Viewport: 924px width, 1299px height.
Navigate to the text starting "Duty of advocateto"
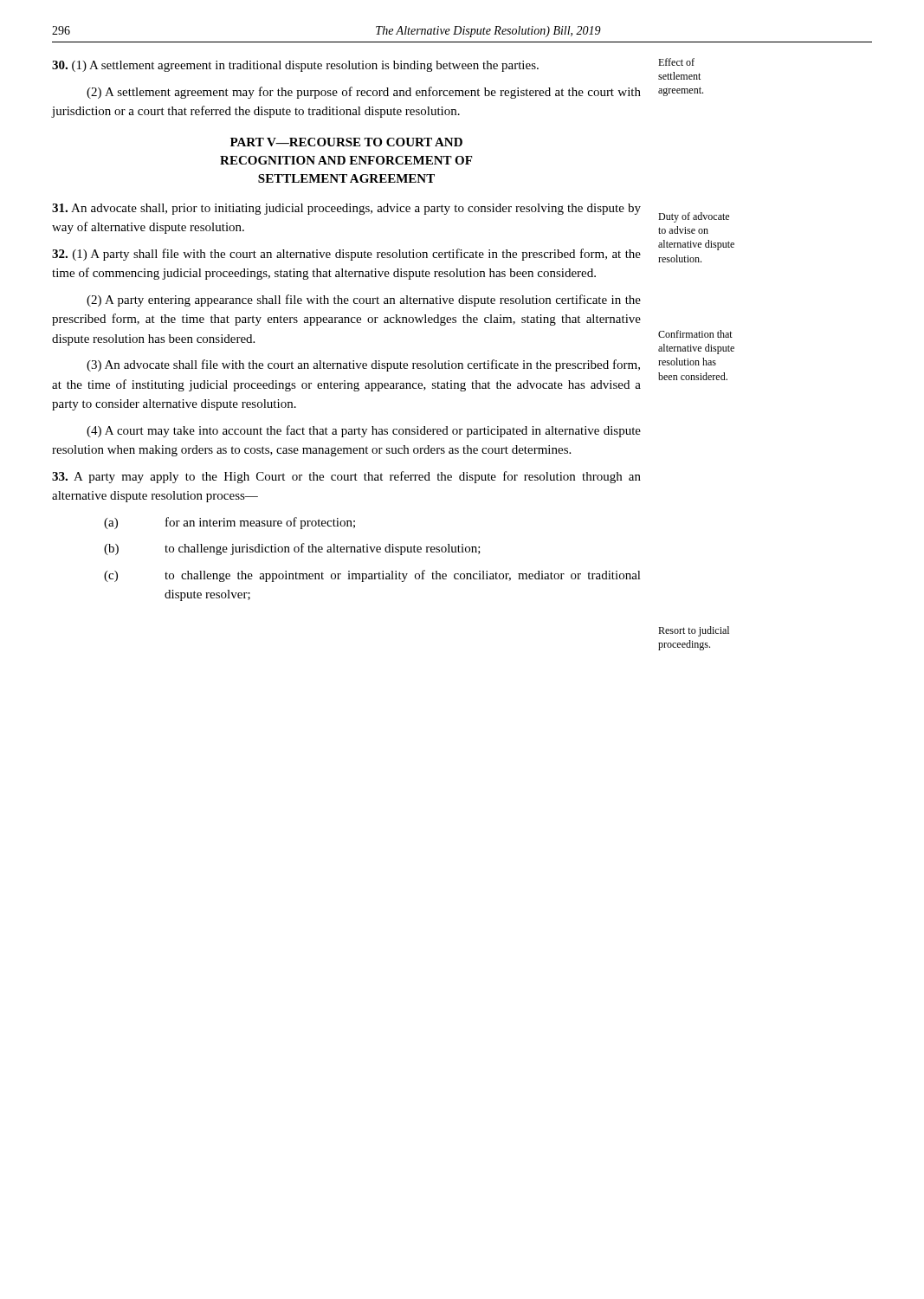click(x=696, y=238)
